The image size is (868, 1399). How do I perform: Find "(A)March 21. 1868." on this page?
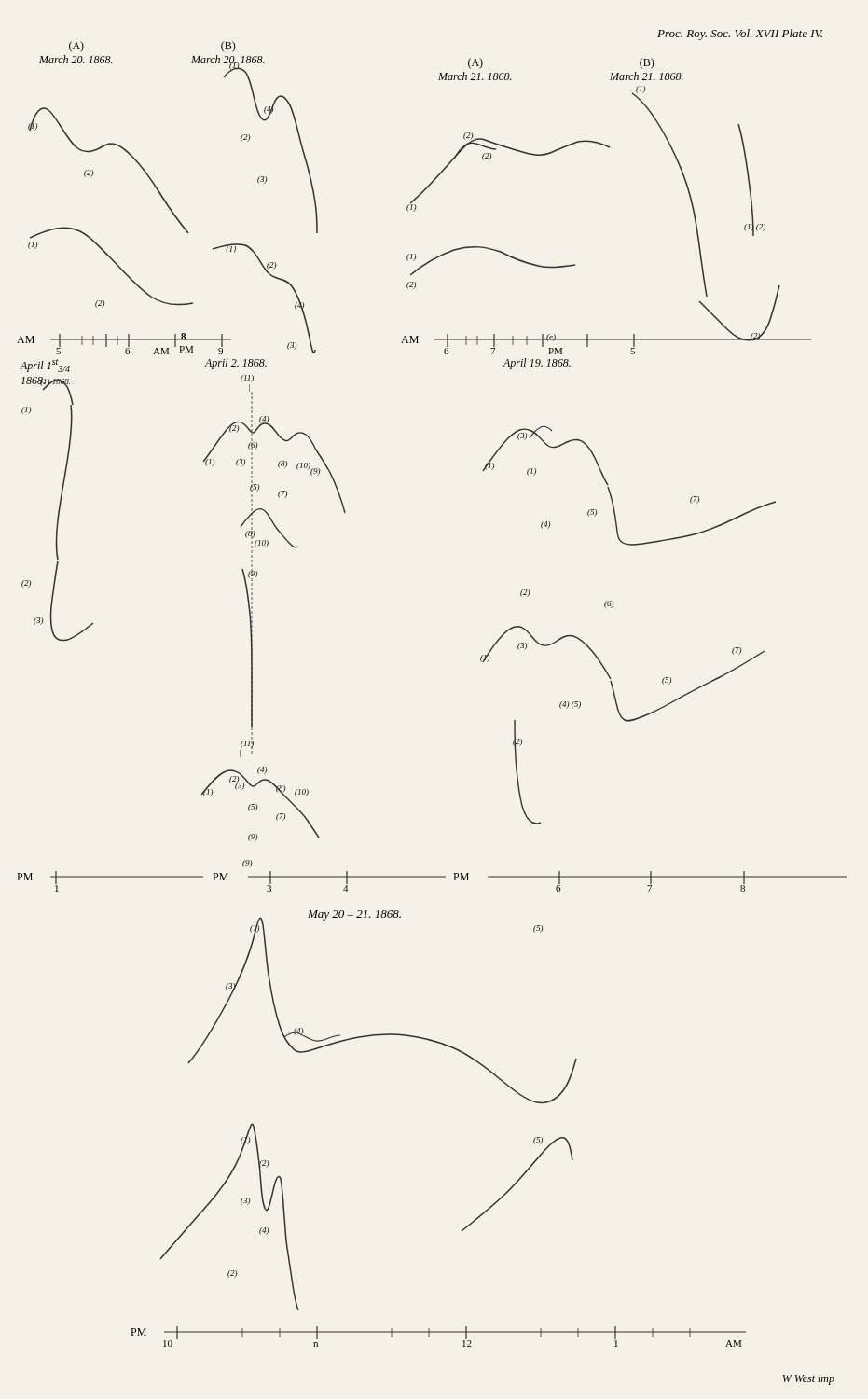coord(475,69)
